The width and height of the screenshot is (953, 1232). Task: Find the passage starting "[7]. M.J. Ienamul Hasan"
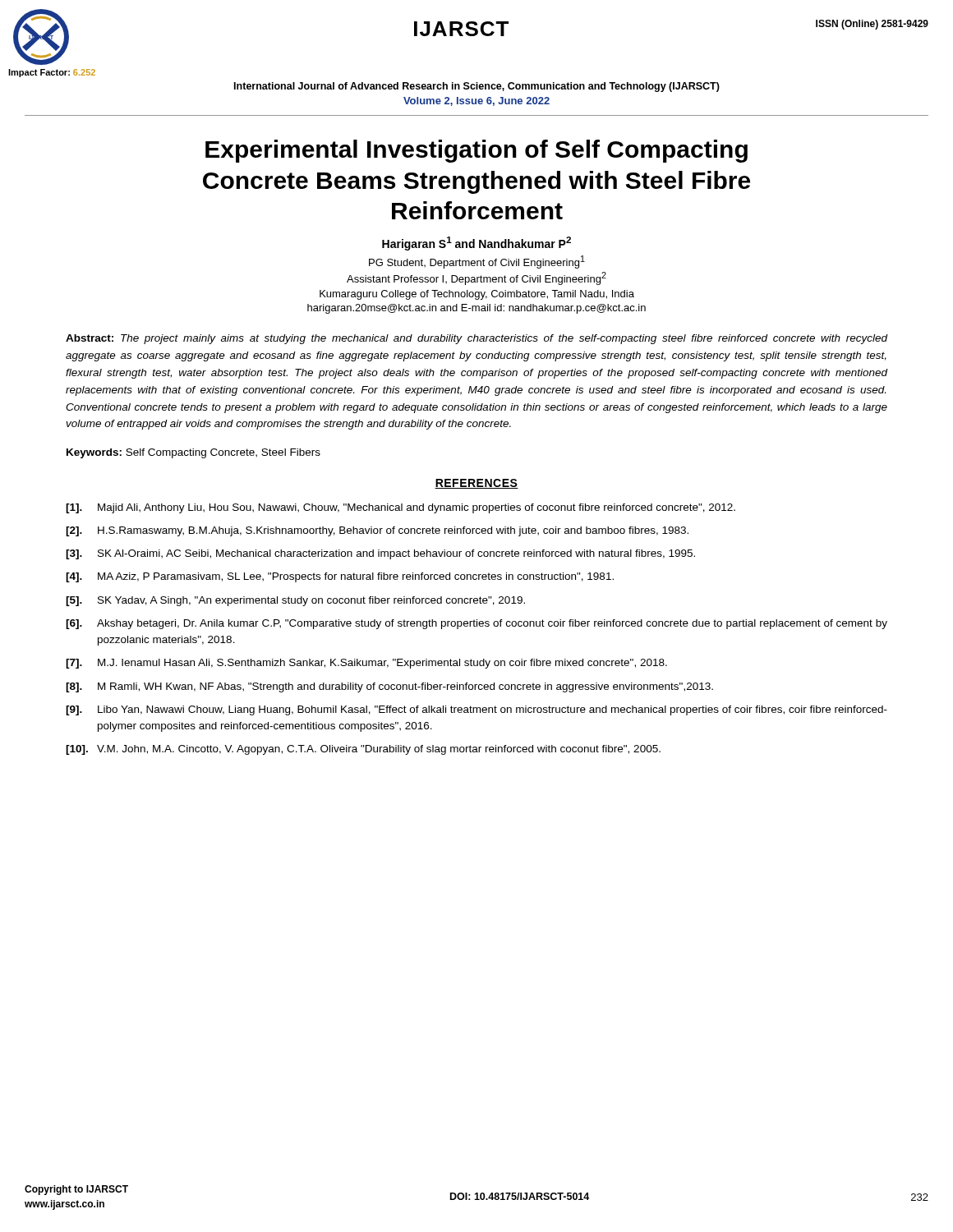pyautogui.click(x=476, y=663)
